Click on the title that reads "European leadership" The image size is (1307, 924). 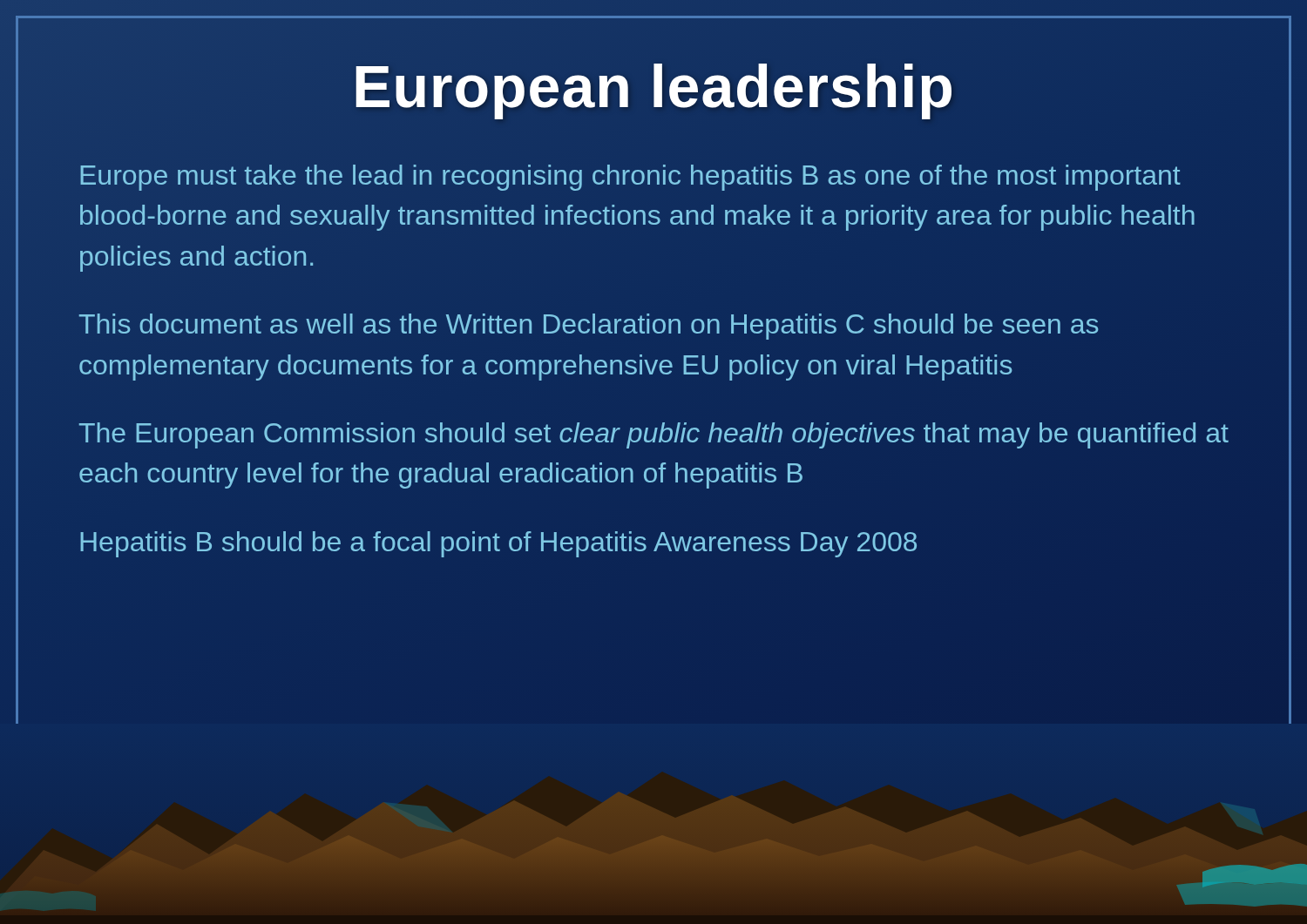point(653,86)
